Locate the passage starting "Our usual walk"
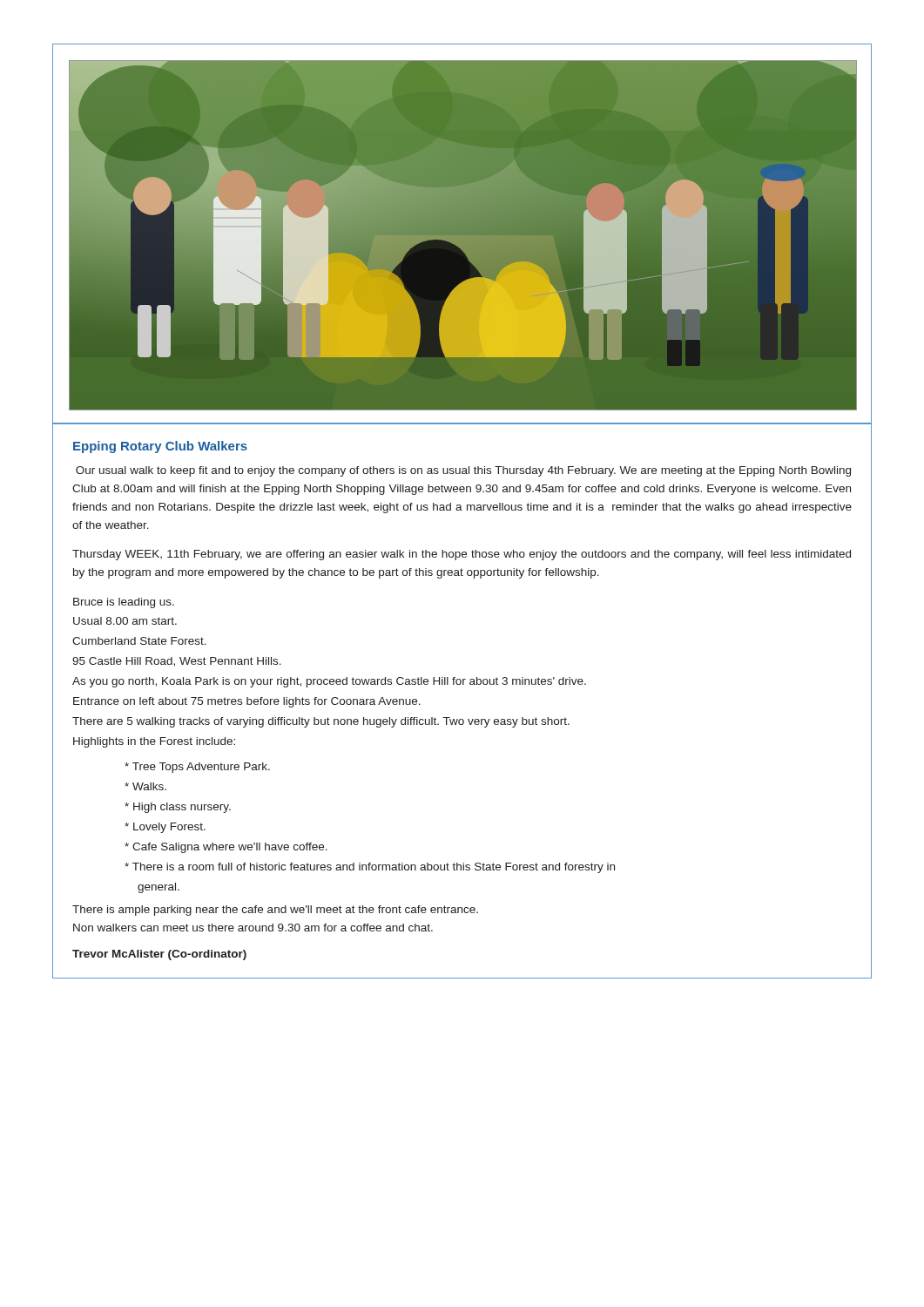Viewport: 924px width, 1307px height. 462,497
